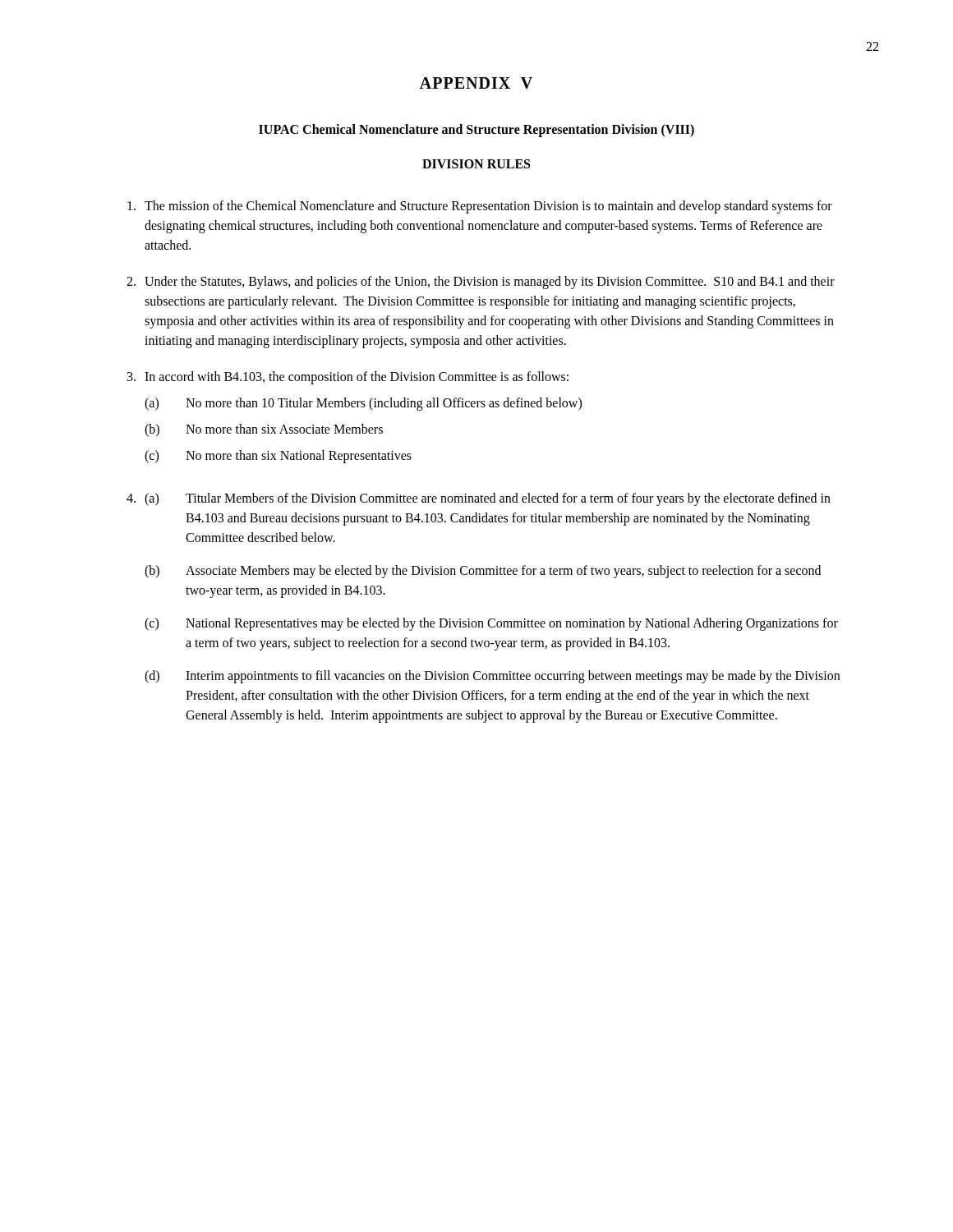This screenshot has width=953, height=1232.
Task: Select the list item that says "The mission of the"
Action: 476,226
